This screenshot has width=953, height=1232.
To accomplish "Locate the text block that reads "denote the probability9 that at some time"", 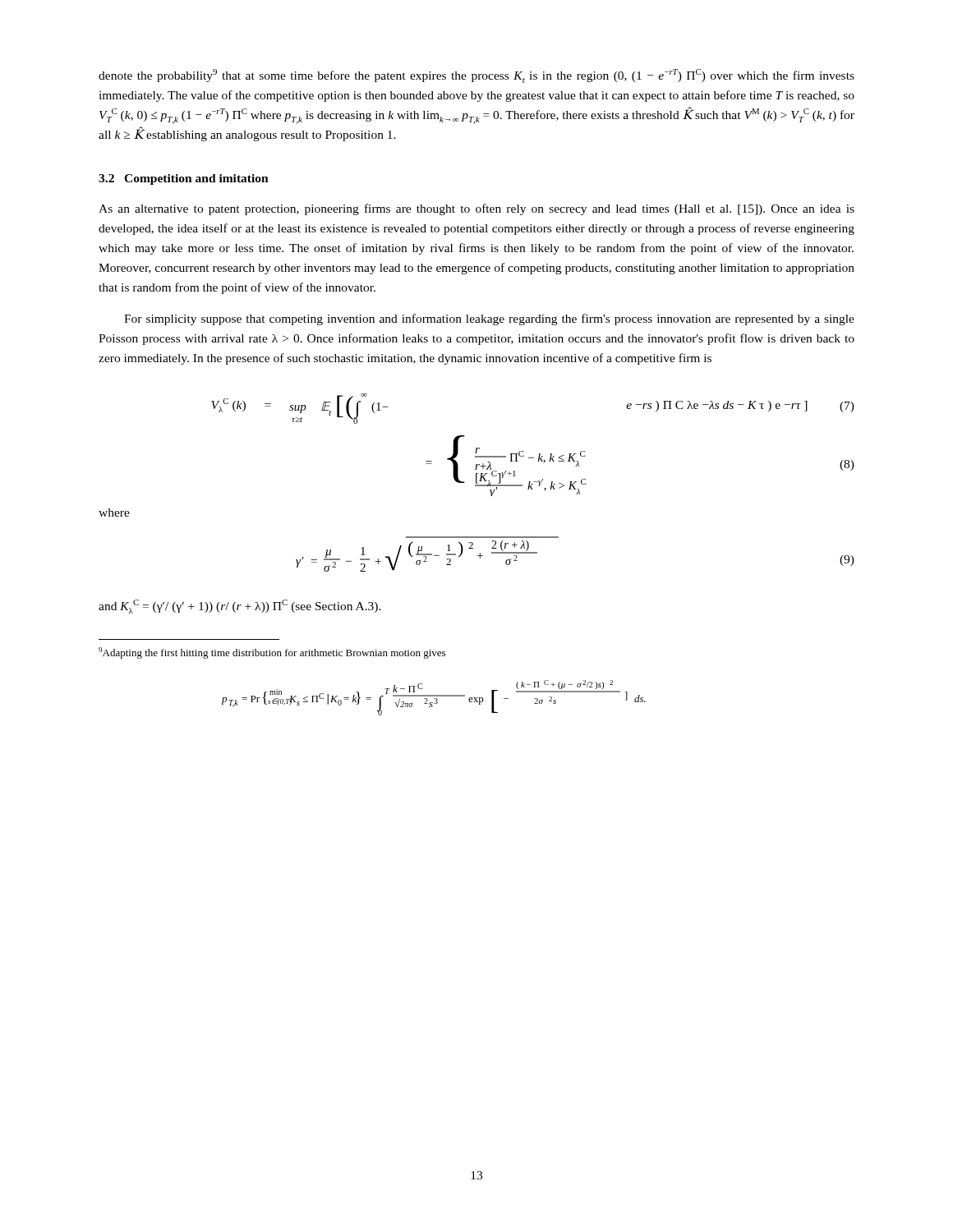I will (476, 104).
